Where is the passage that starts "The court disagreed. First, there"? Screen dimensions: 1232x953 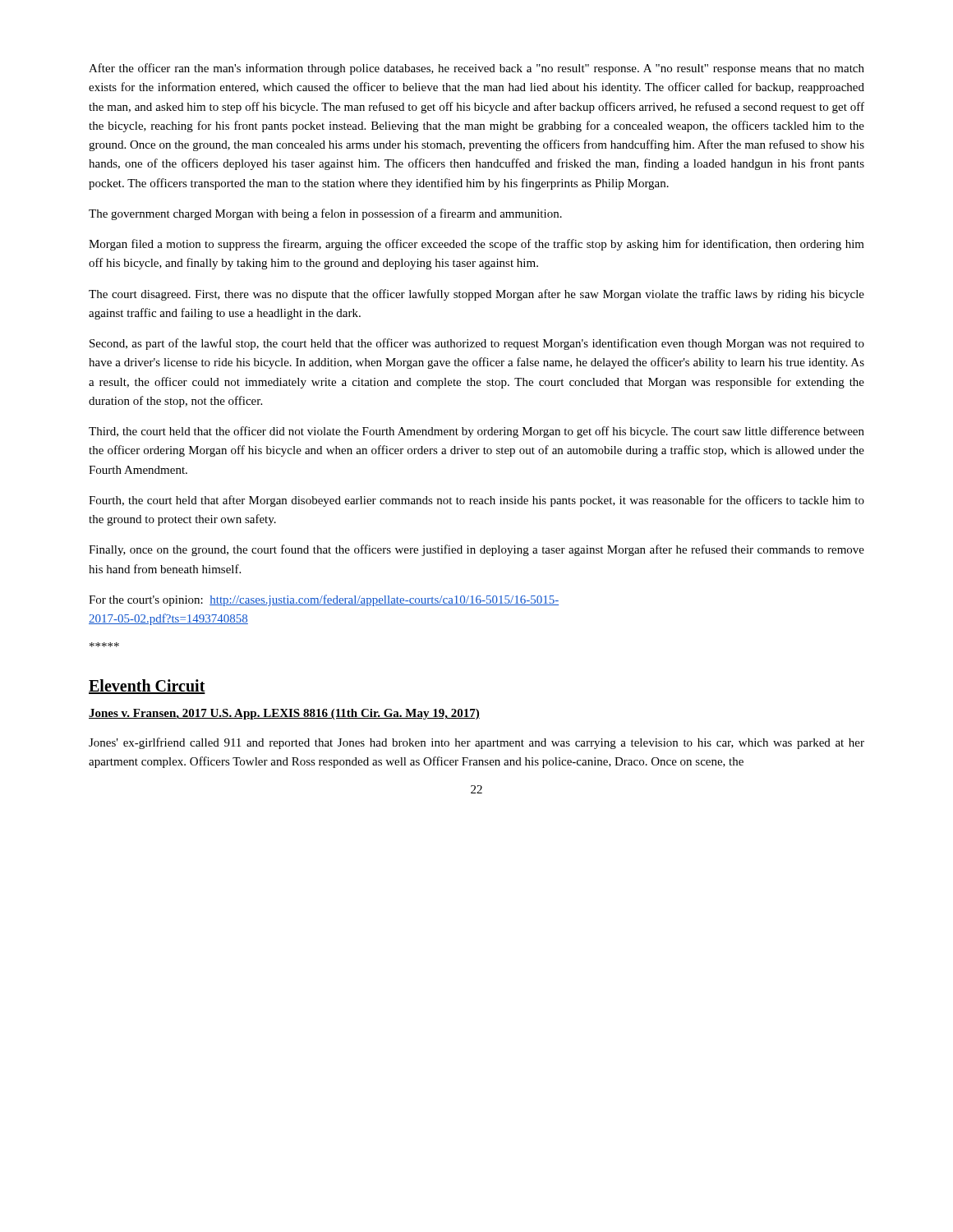[x=476, y=303]
